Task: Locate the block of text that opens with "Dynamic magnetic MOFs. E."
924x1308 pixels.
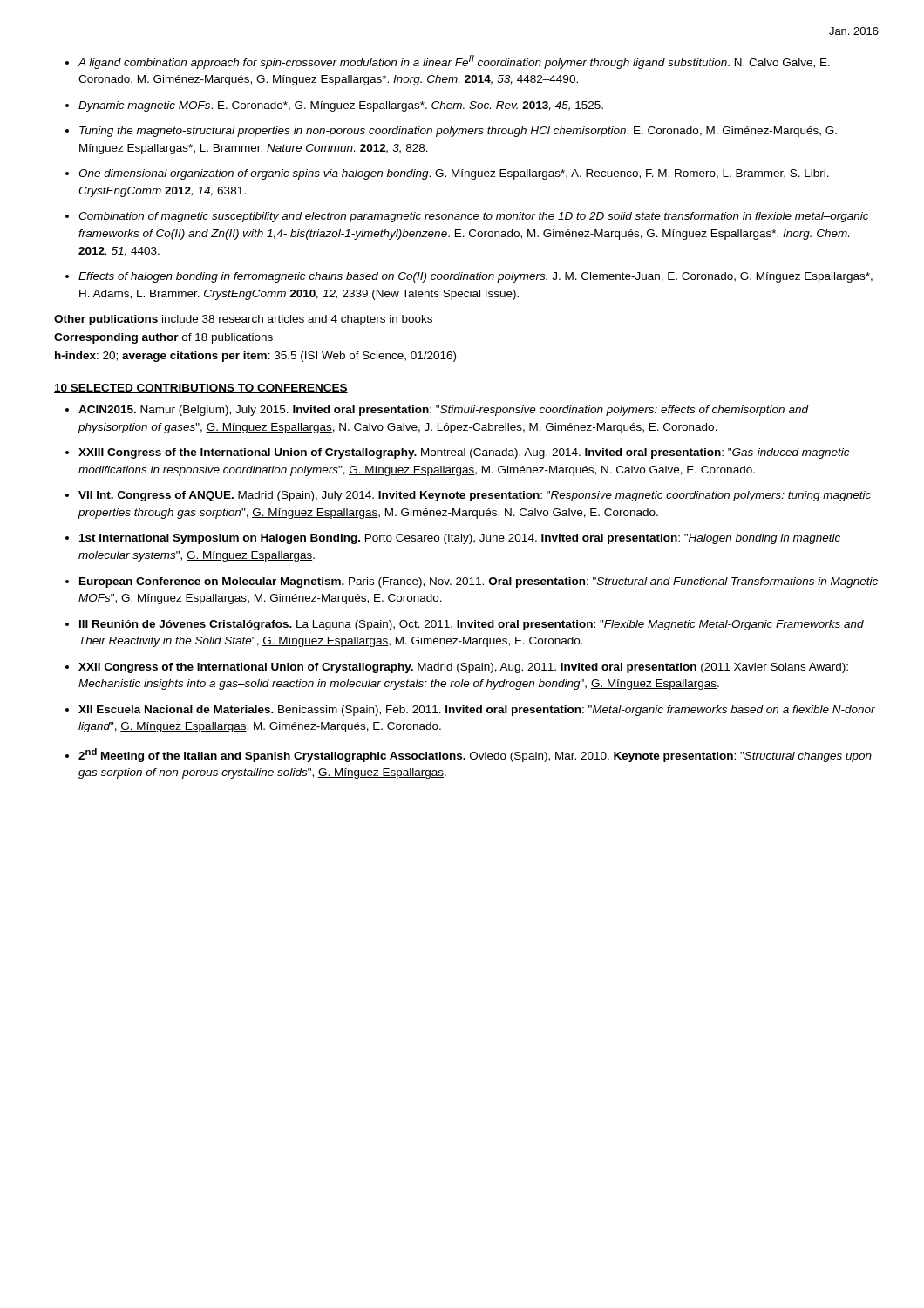Action: [x=341, y=105]
